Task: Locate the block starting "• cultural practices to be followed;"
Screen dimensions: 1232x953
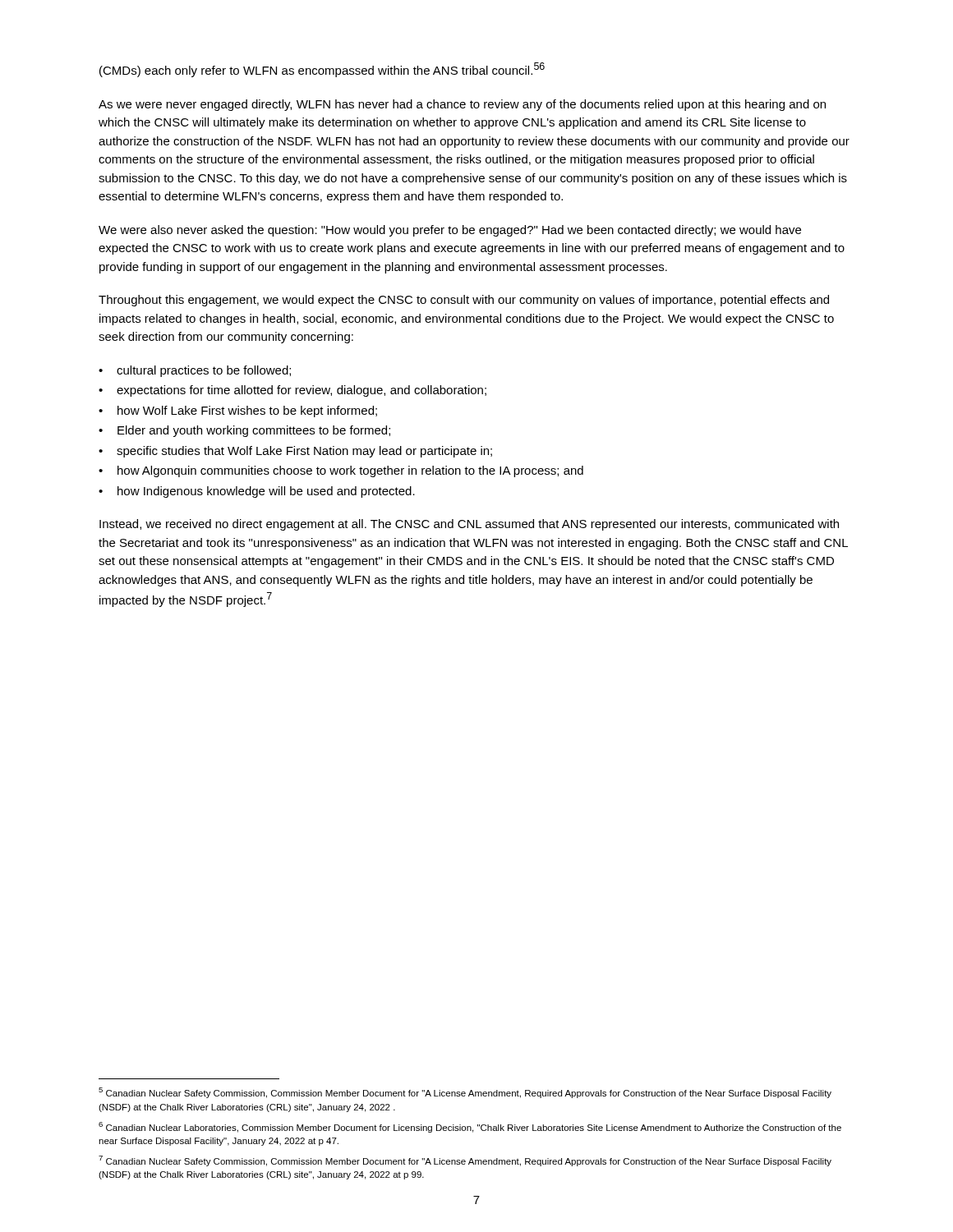Action: pyautogui.click(x=195, y=371)
